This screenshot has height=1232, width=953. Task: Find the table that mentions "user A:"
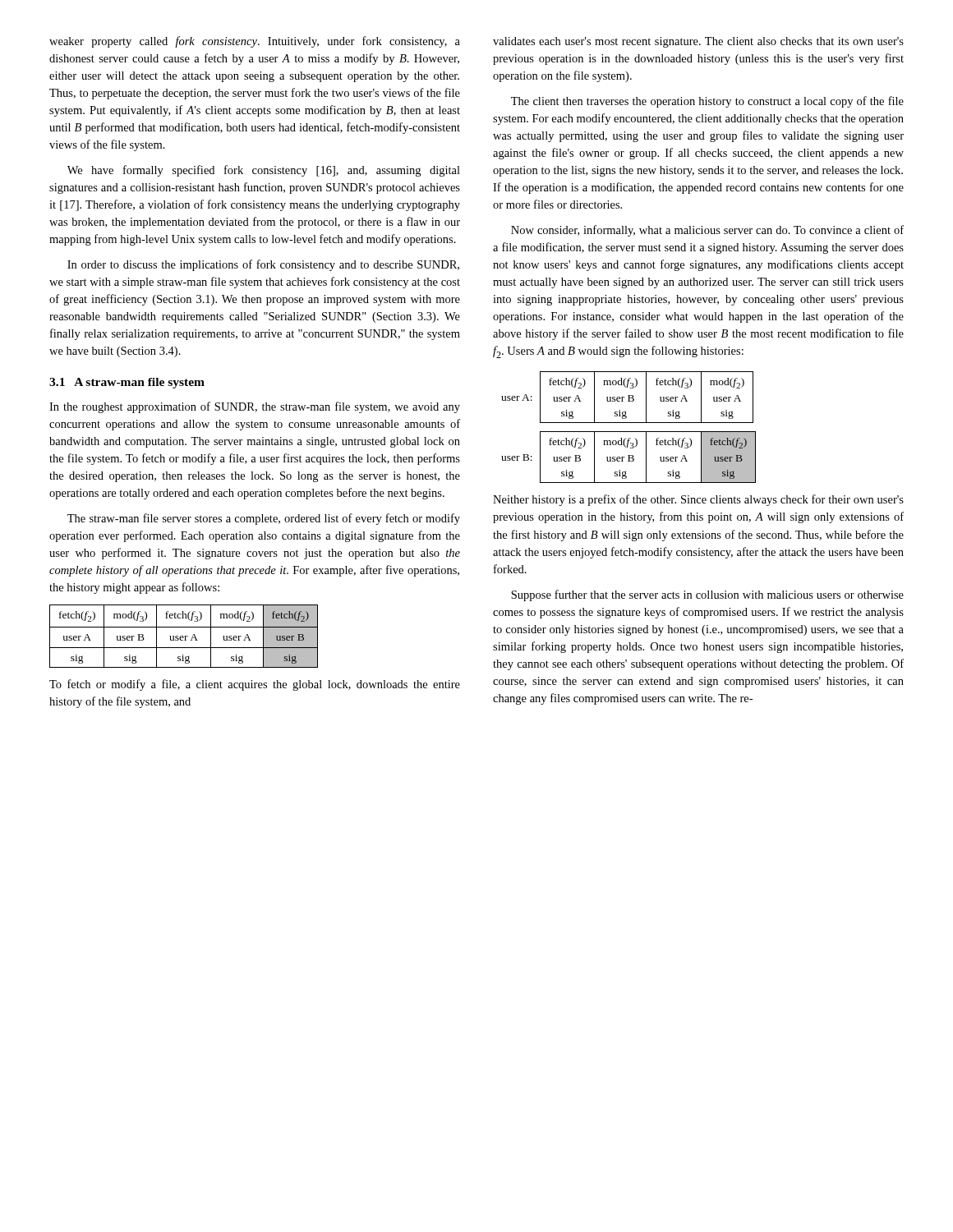click(698, 397)
